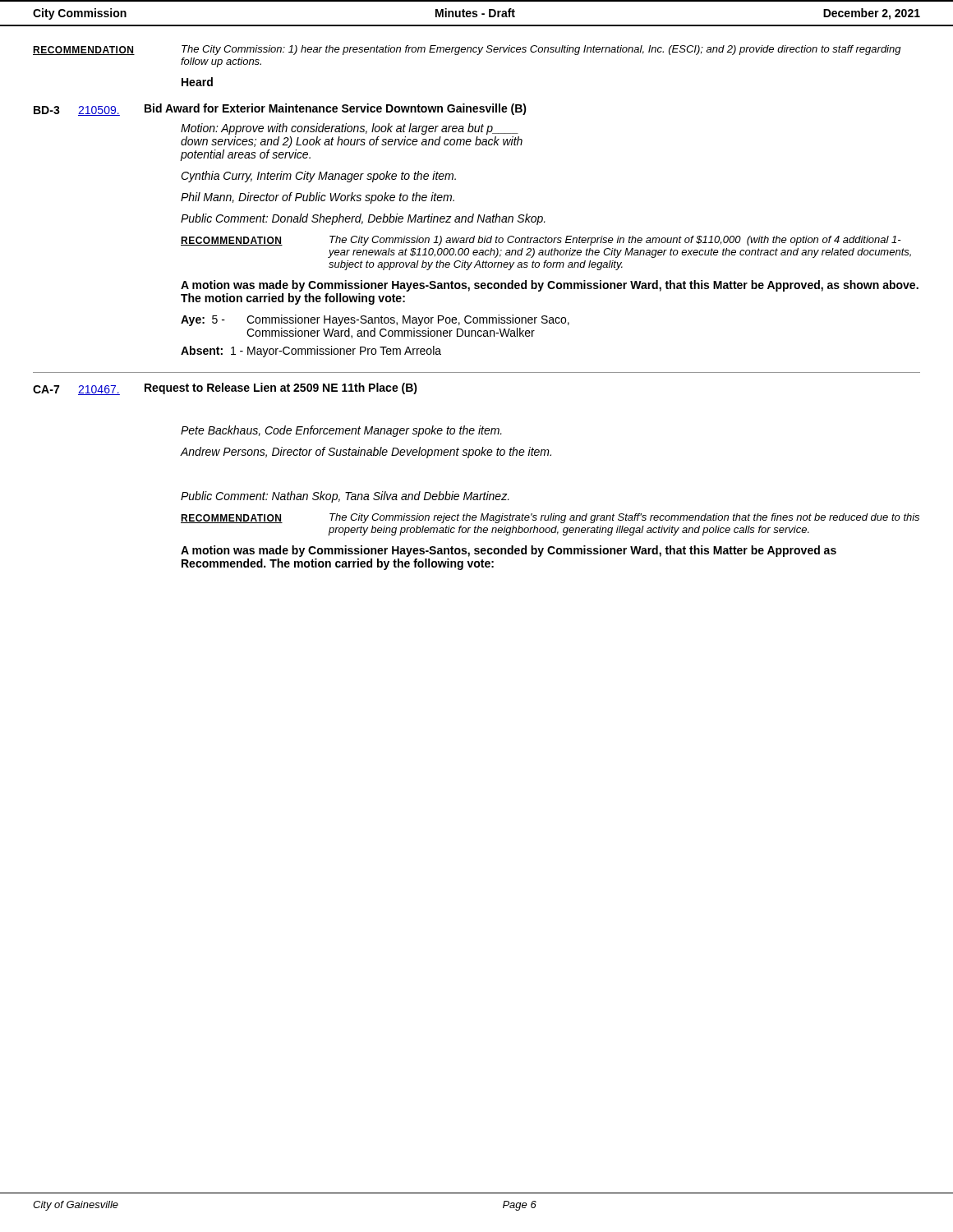Select the text block with the text "Andrew Persons, Director of"

[367, 452]
